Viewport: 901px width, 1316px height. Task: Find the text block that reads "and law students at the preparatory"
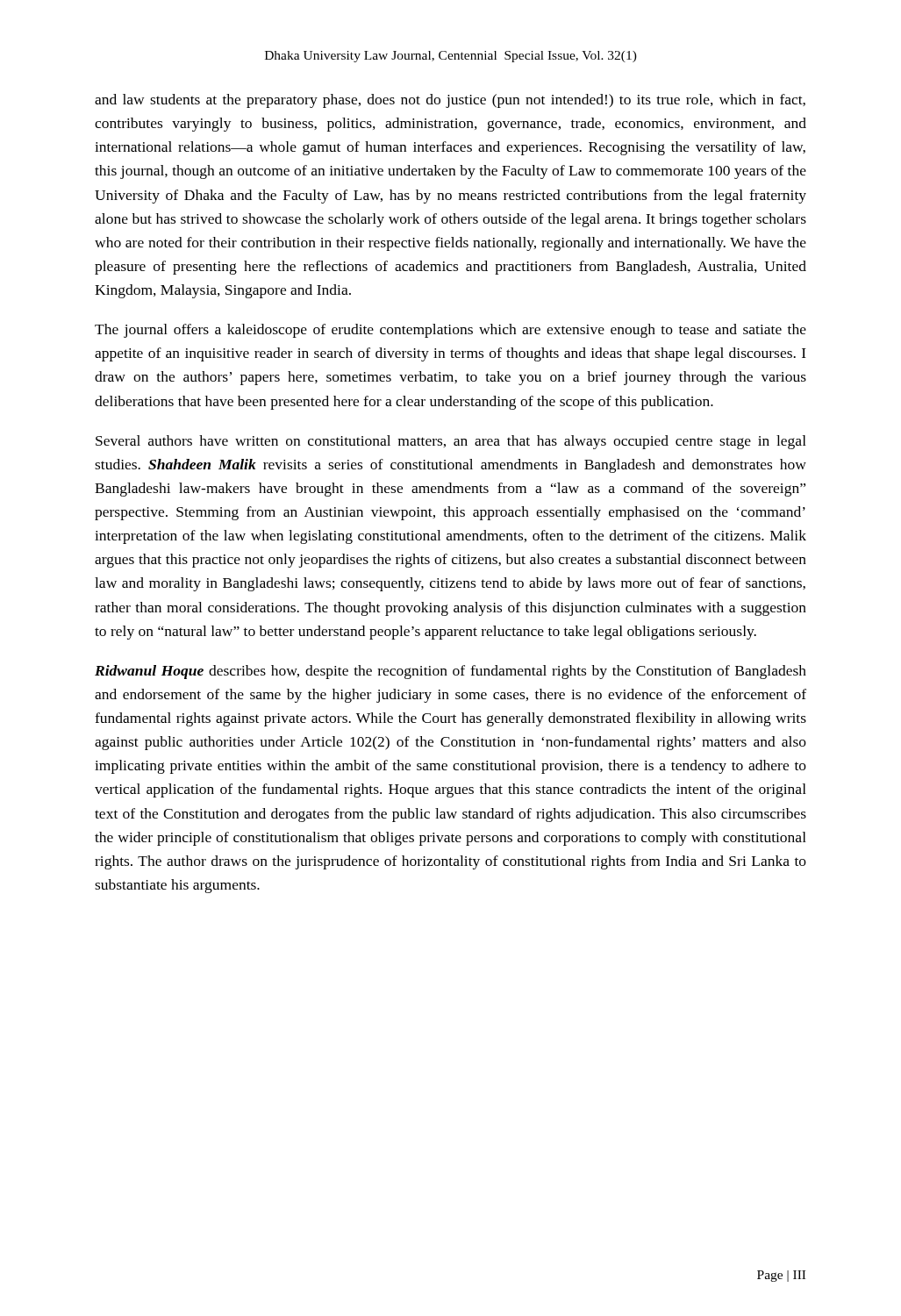point(450,194)
